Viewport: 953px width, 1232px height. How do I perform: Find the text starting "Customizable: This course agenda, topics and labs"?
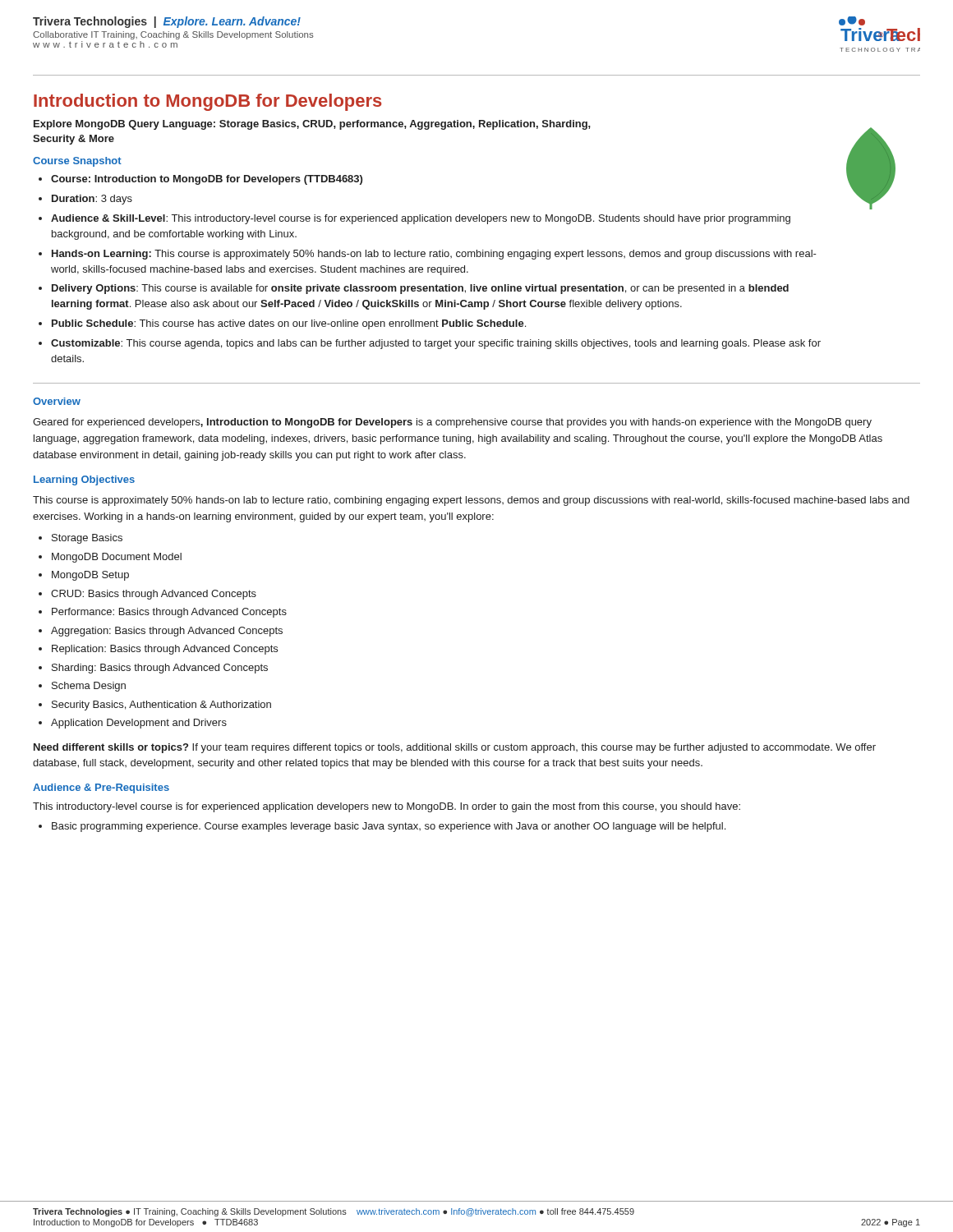point(436,351)
